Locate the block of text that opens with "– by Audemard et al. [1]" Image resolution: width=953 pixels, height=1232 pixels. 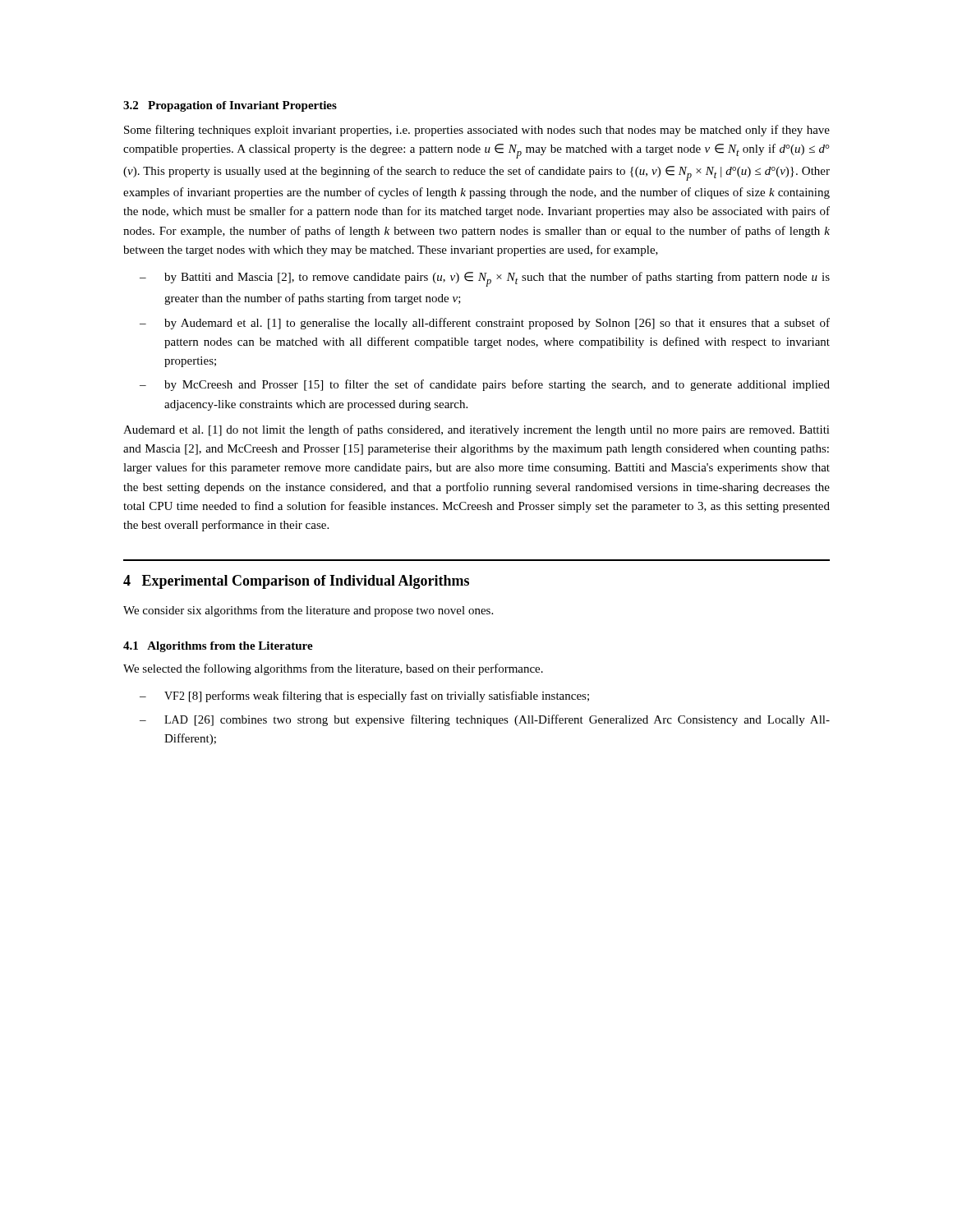[485, 340]
